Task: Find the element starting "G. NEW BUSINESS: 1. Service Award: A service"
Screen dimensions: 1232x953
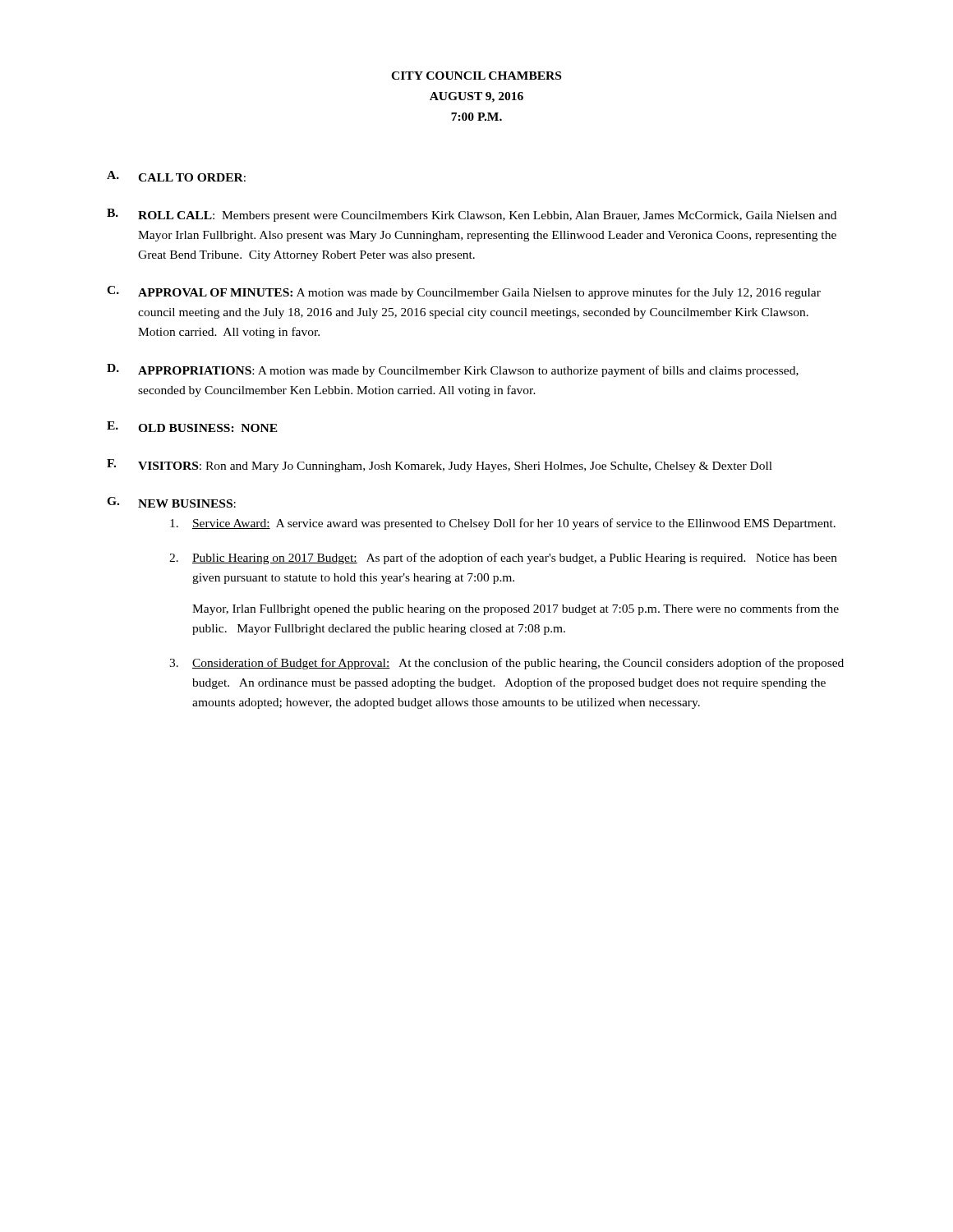Action: 476,610
